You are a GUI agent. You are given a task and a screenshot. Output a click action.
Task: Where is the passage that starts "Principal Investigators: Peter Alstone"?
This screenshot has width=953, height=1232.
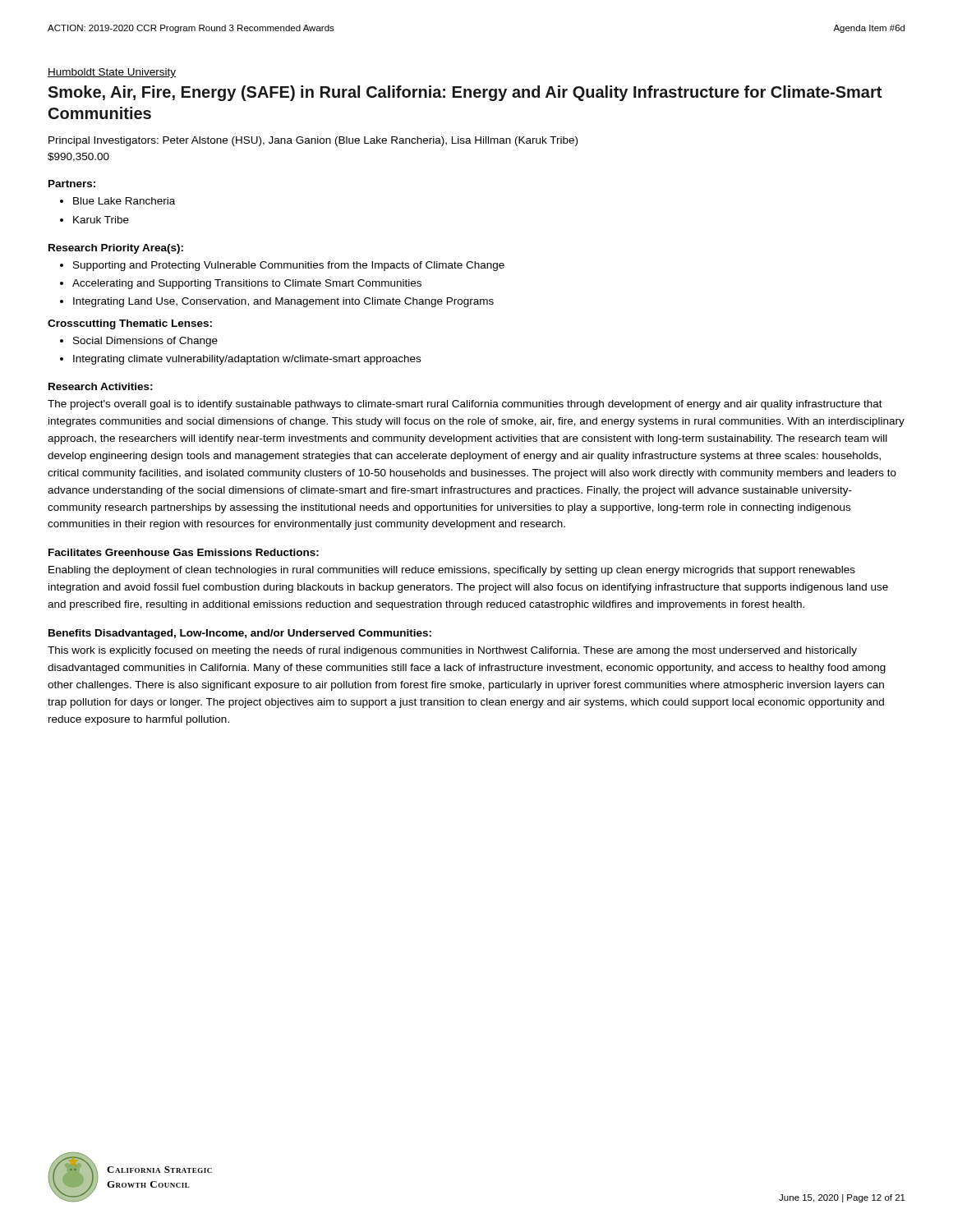(476, 148)
